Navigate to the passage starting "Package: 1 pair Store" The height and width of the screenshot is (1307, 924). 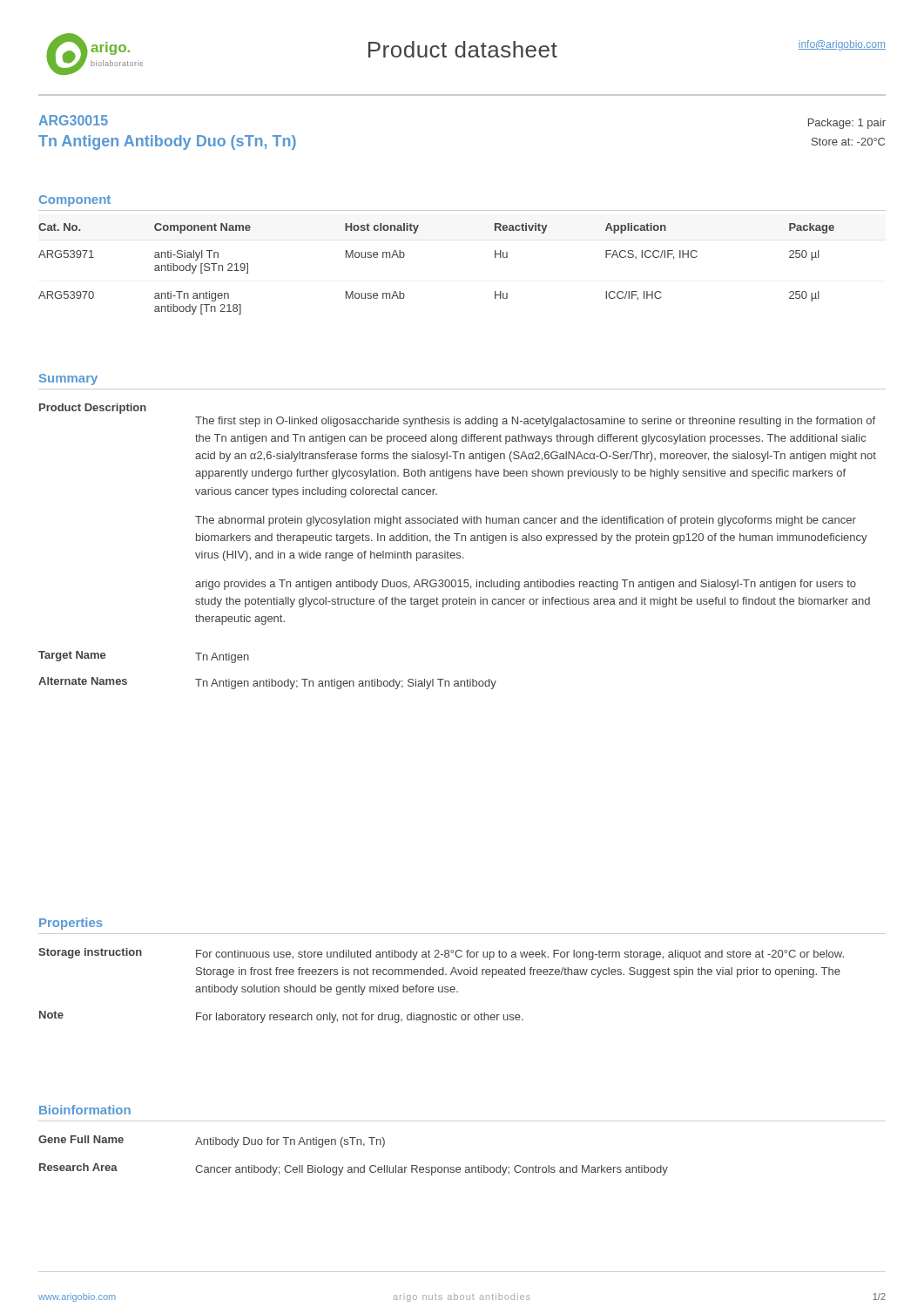pyautogui.click(x=846, y=132)
